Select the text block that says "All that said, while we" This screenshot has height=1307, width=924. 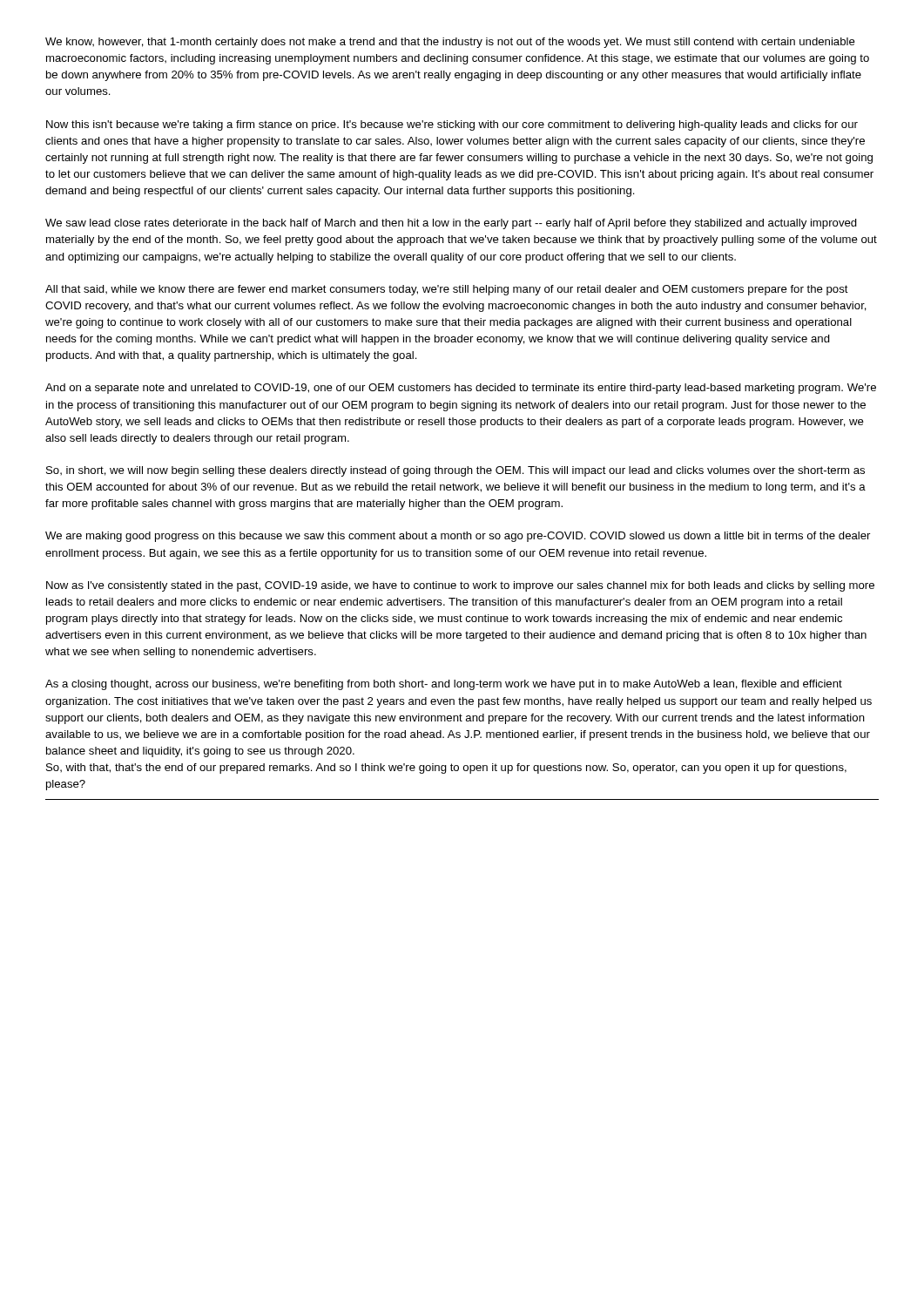456,322
